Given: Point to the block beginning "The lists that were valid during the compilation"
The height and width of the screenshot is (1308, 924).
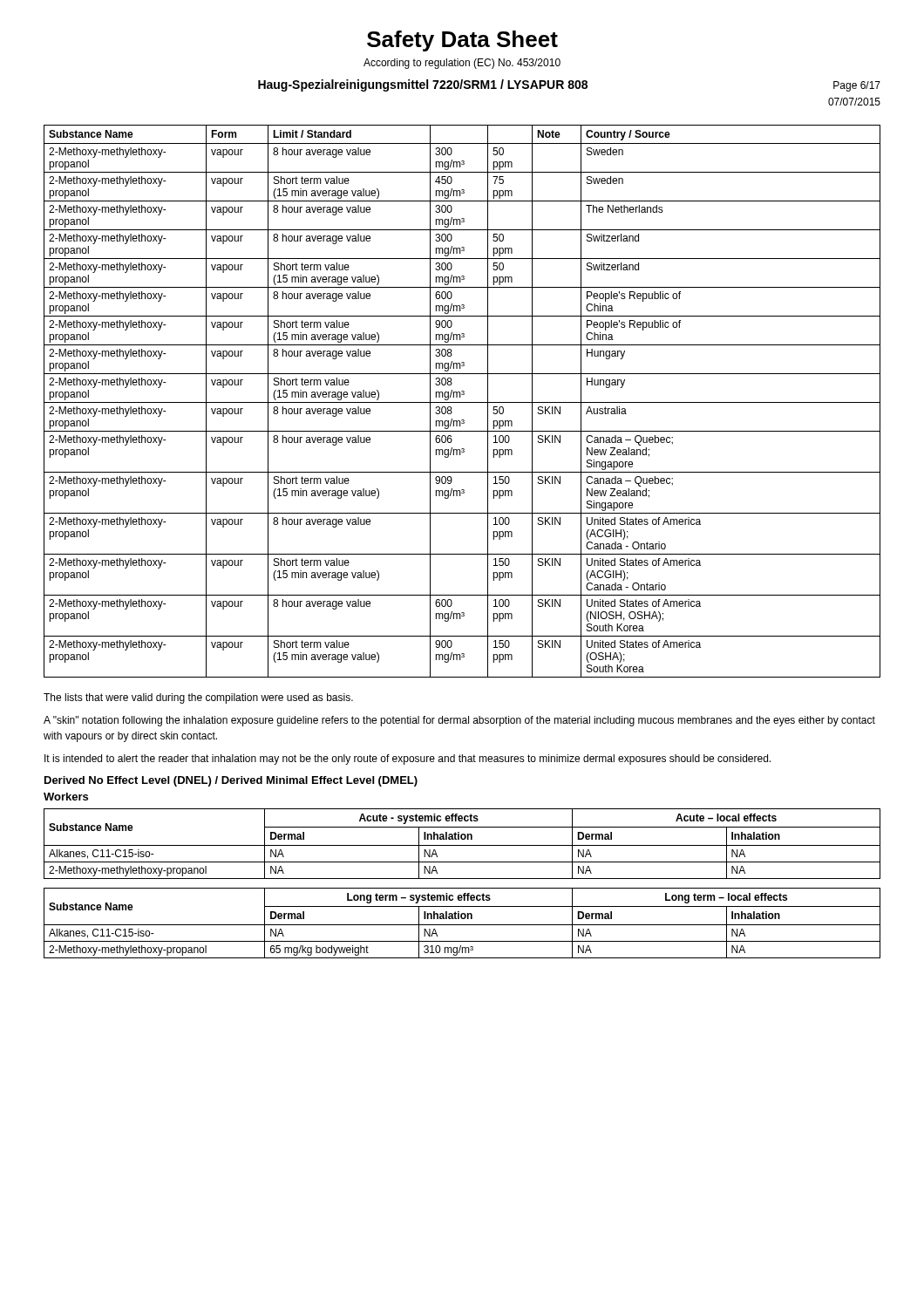Looking at the screenshot, I should pos(199,698).
